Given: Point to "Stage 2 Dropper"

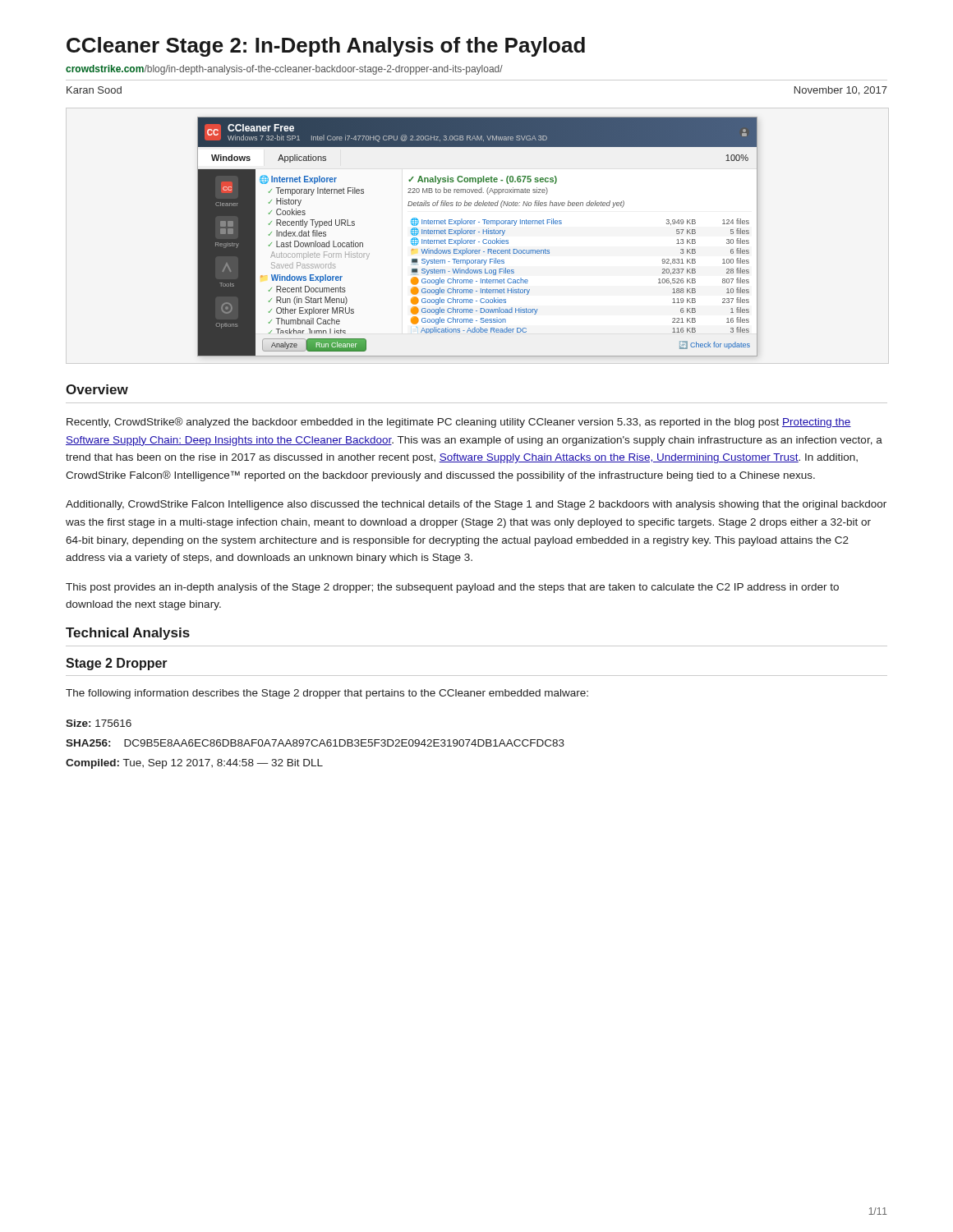Looking at the screenshot, I should click(476, 666).
